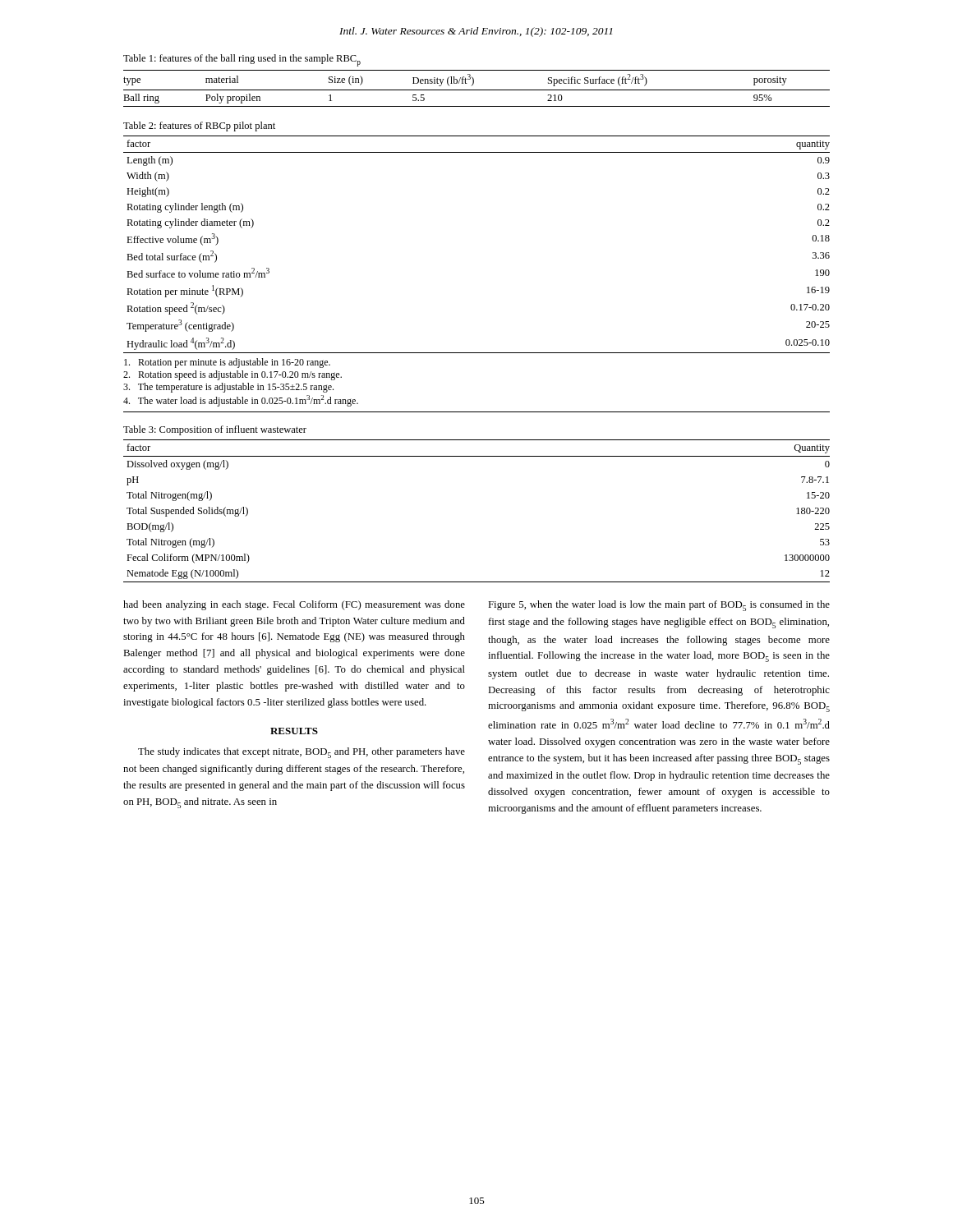The width and height of the screenshot is (953, 1232).
Task: Find the table that mentions "Poly propilen"
Action: [x=476, y=88]
